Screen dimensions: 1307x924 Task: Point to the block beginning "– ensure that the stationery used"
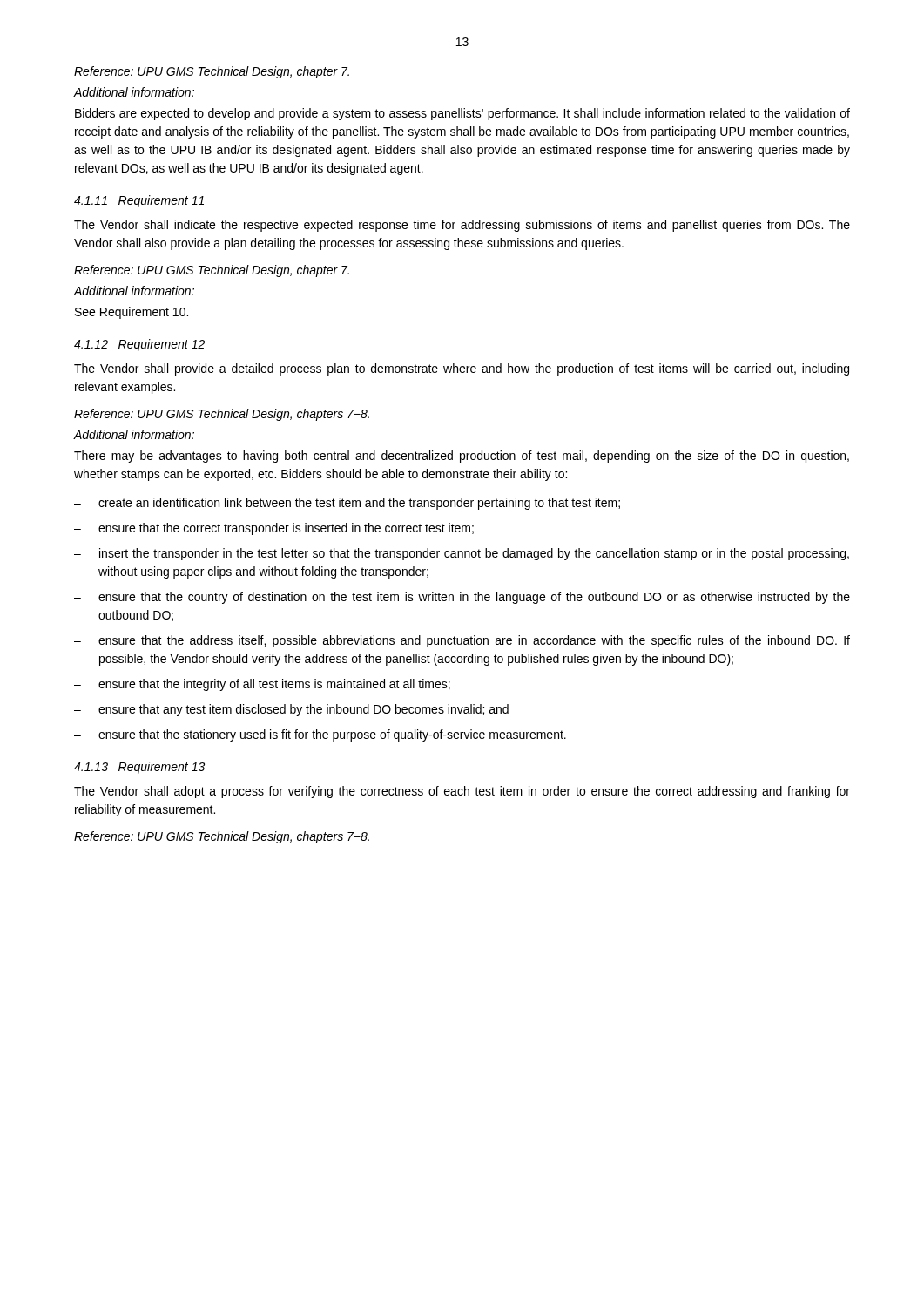[x=462, y=735]
